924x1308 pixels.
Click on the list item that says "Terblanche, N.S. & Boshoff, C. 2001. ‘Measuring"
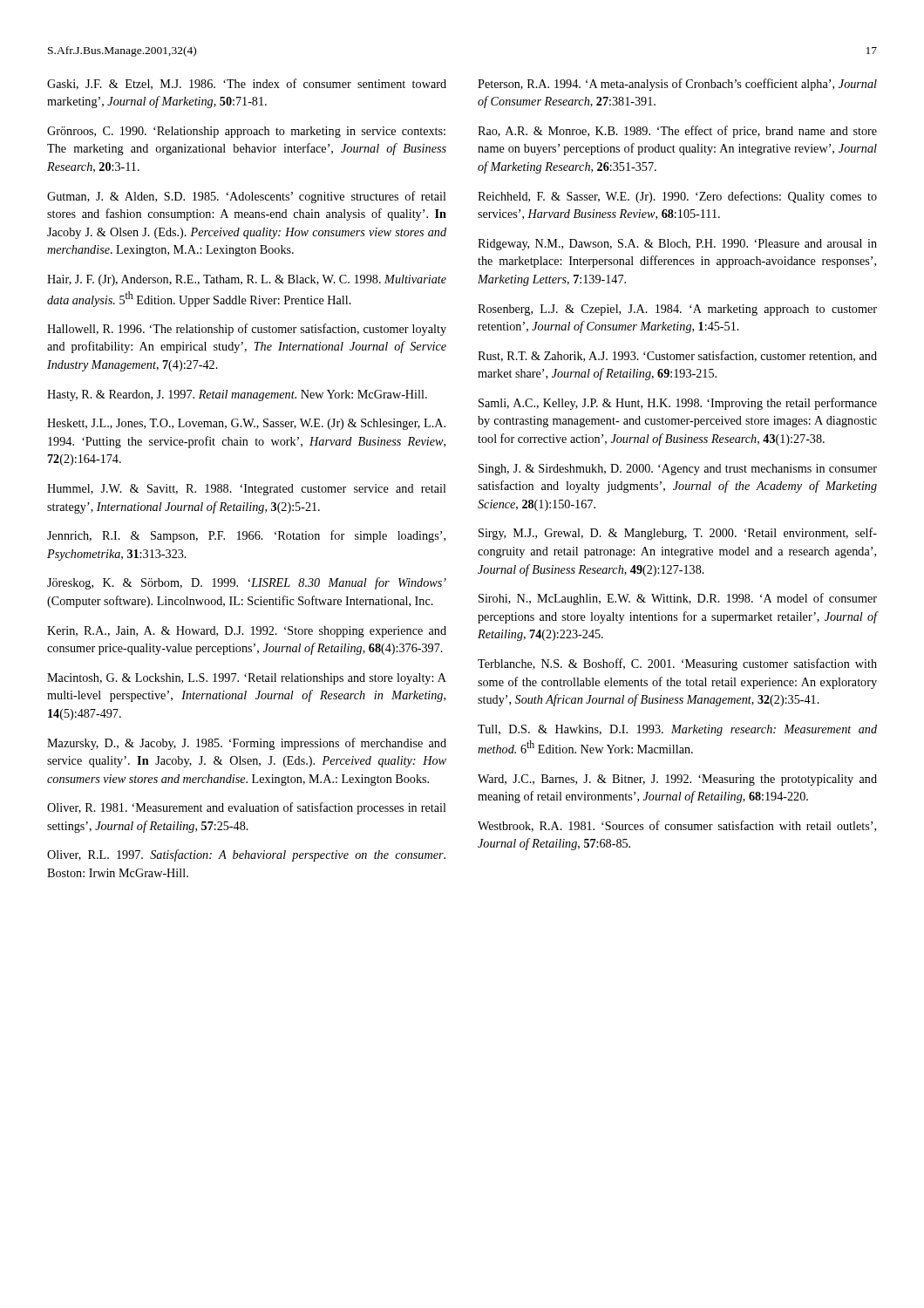click(677, 682)
